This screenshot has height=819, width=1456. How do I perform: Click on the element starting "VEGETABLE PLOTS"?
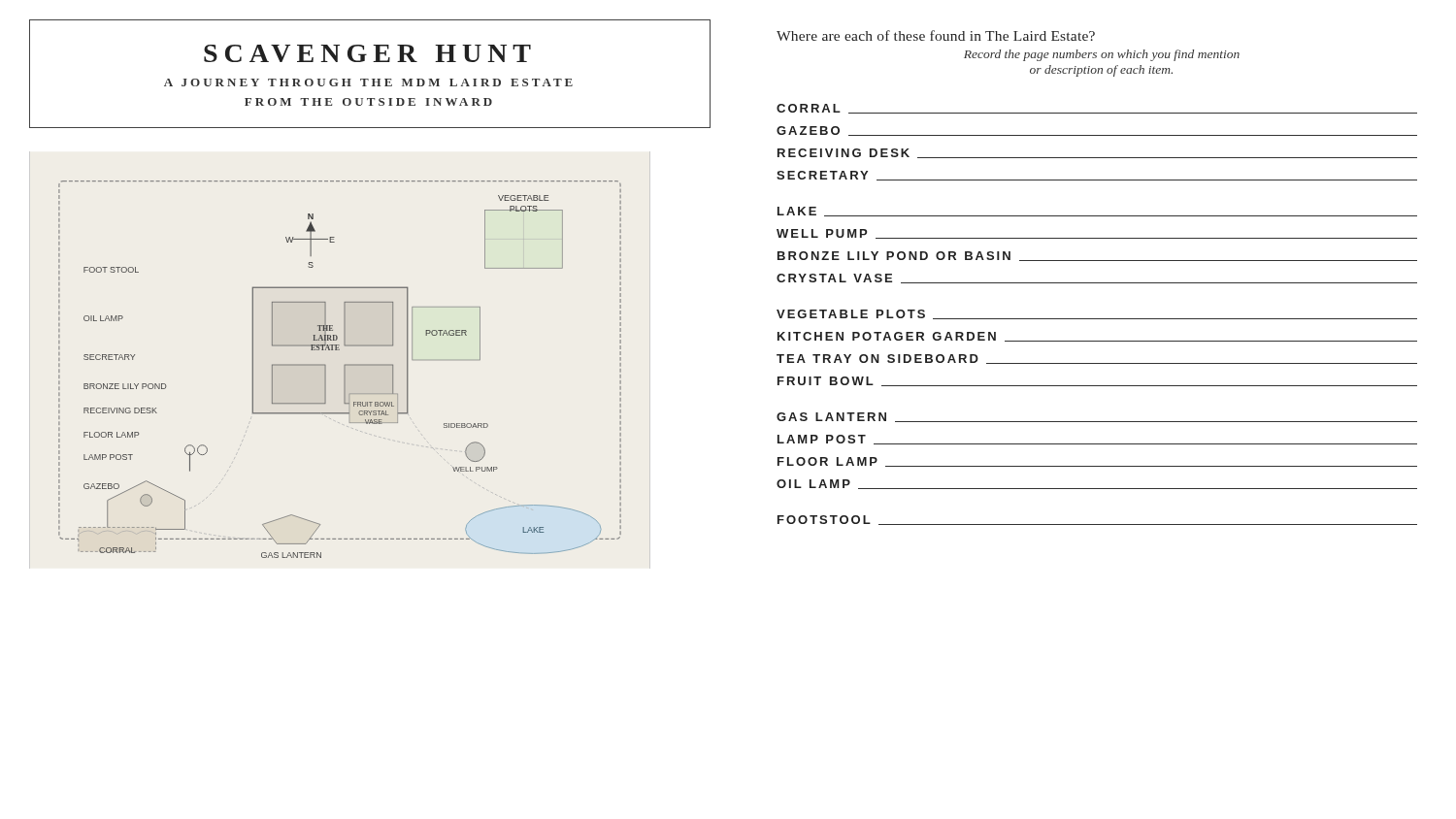coord(1097,314)
